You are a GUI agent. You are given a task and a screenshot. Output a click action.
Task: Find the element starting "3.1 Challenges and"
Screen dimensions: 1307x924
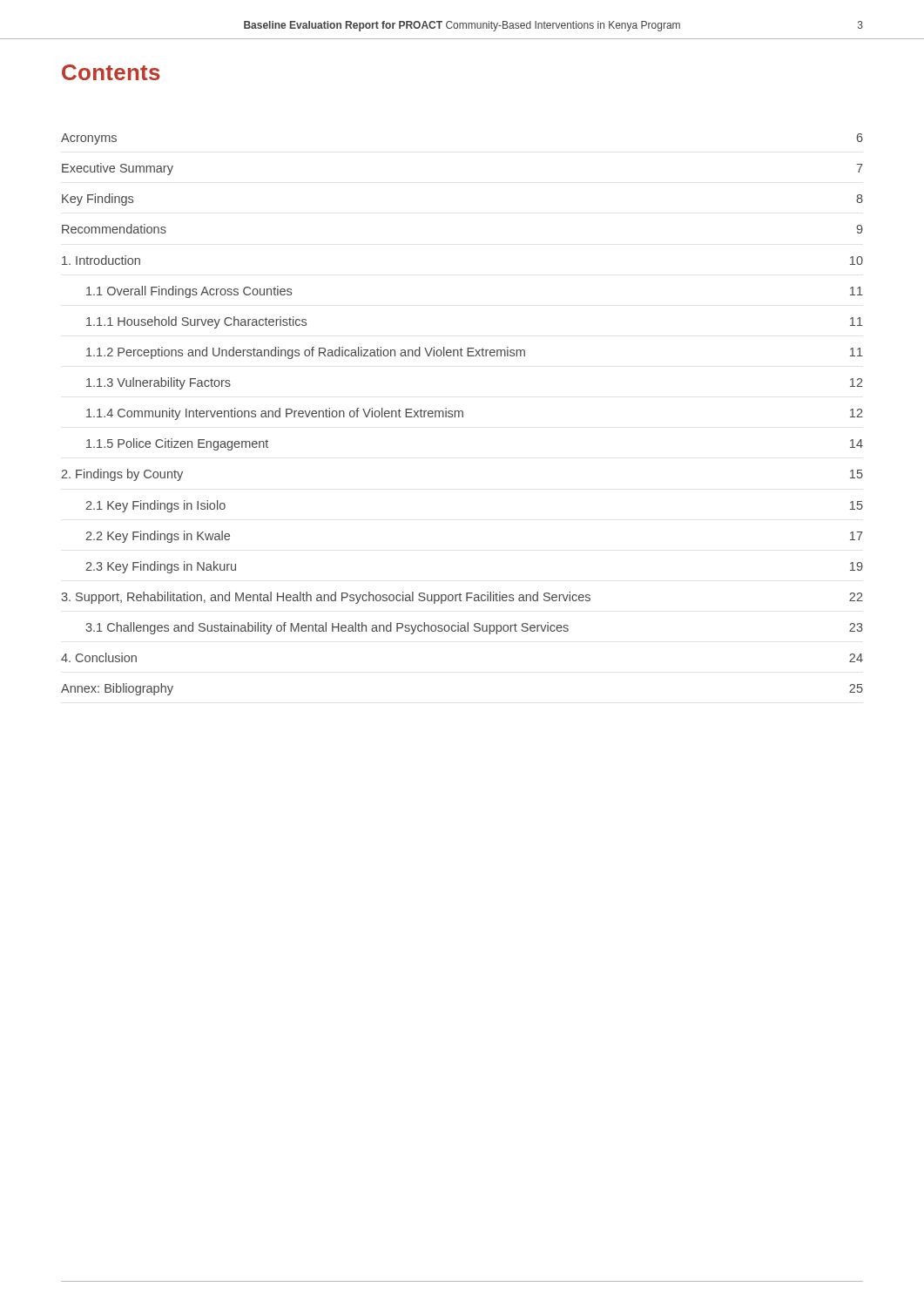click(474, 627)
